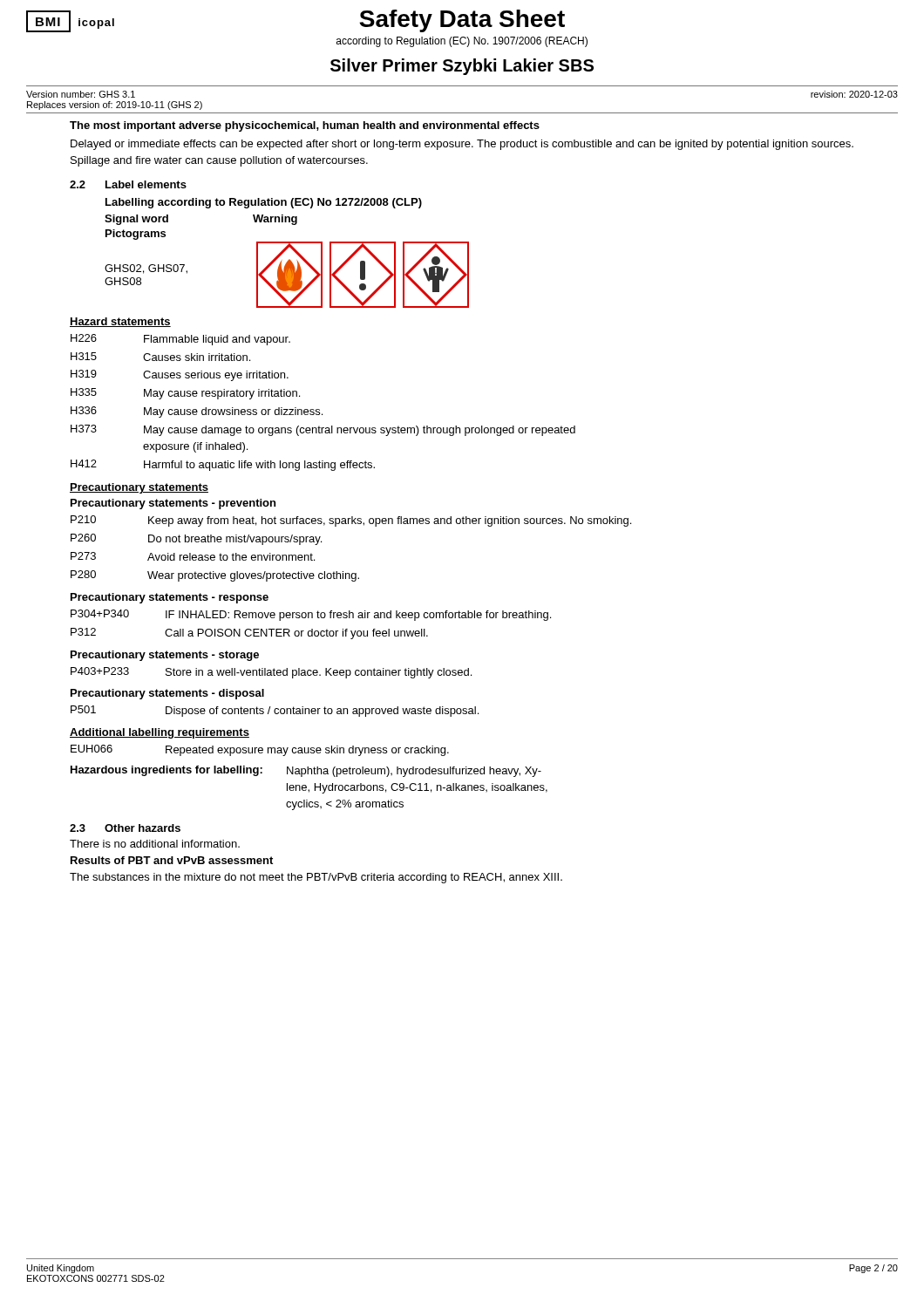Locate the table with the text "IF INHALED: Remove"
Viewport: 924px width, 1308px height.
coord(475,624)
